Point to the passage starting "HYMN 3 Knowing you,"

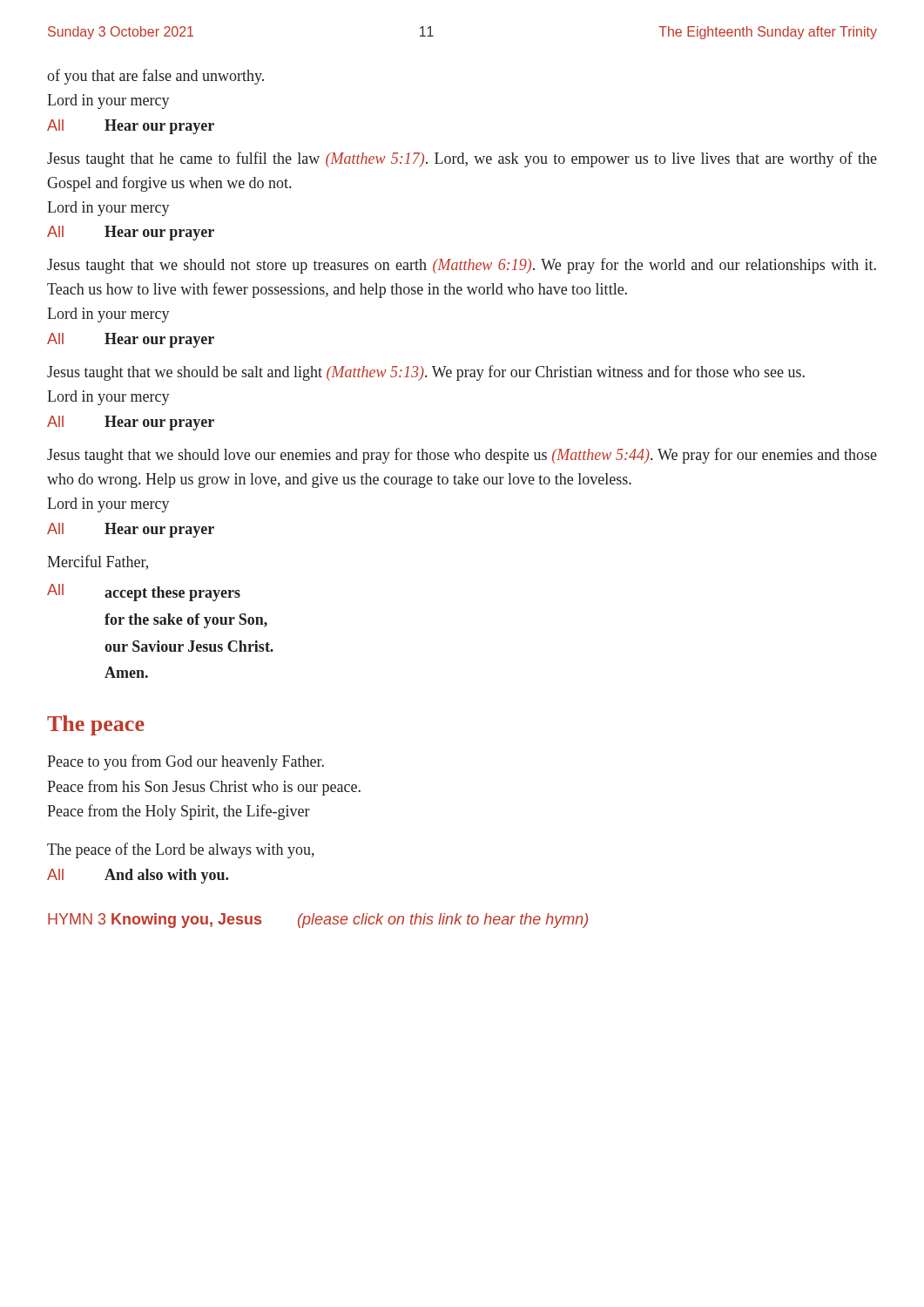point(318,920)
